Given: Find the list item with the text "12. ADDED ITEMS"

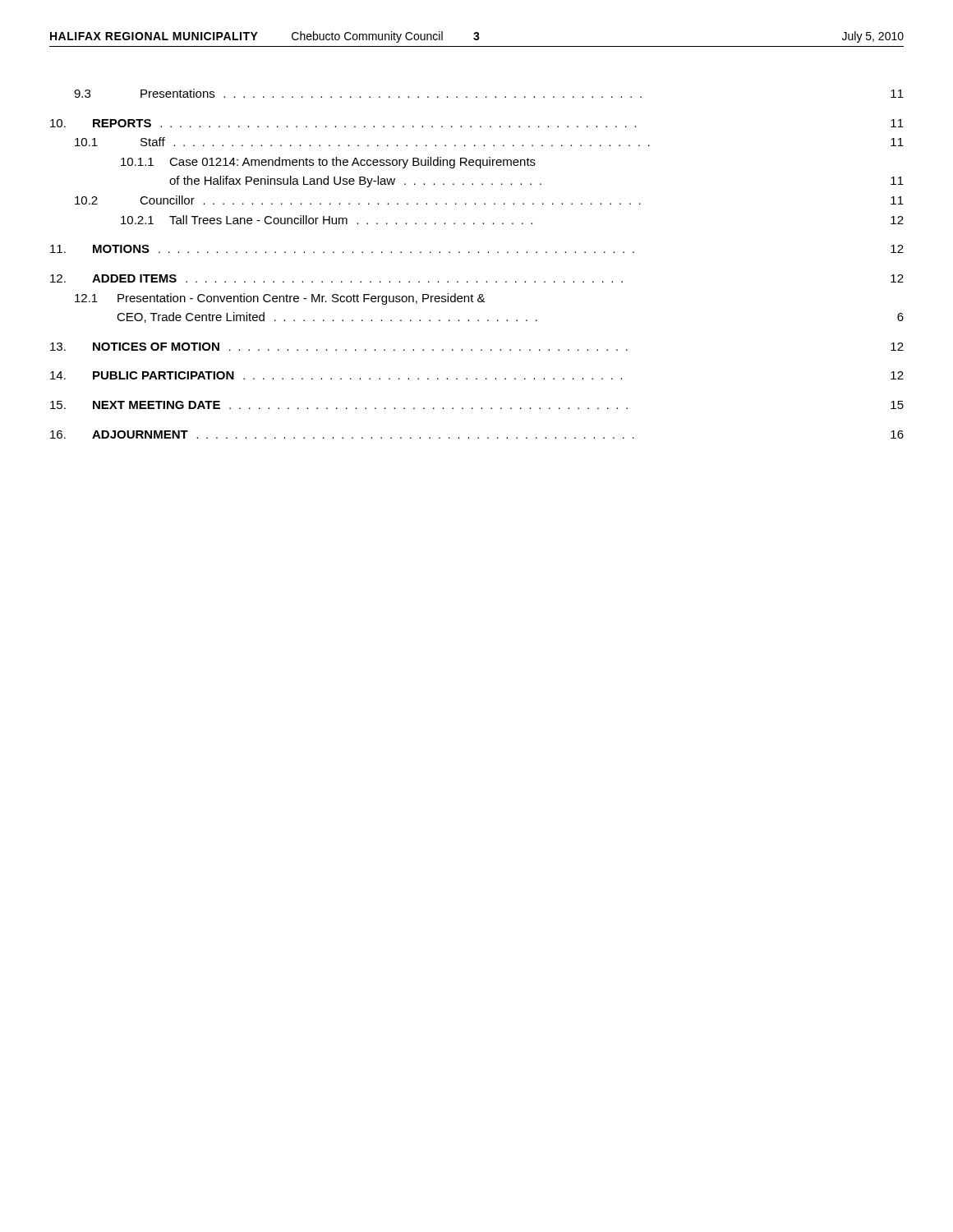Looking at the screenshot, I should tap(476, 278).
